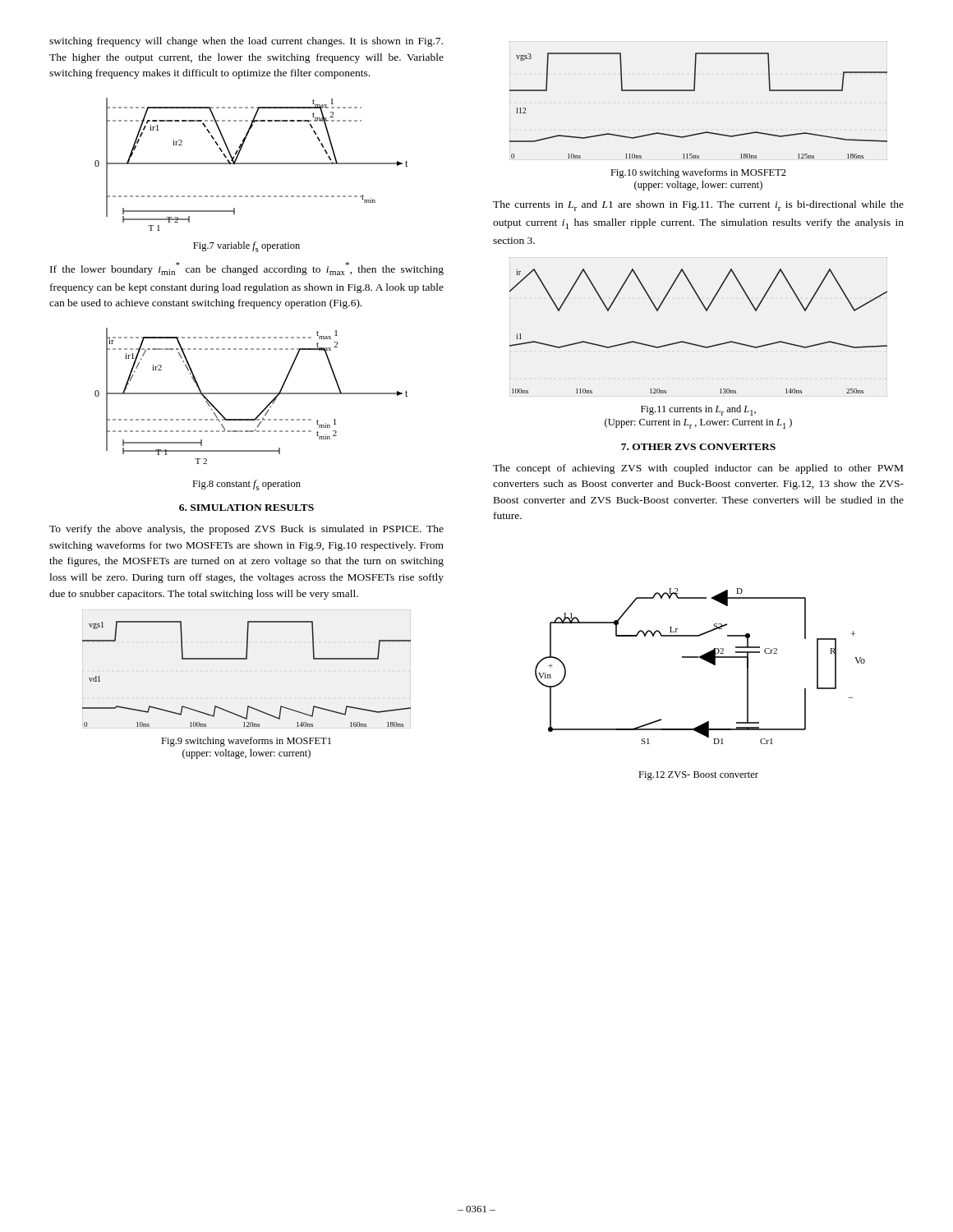953x1232 pixels.
Task: Select the passage starting "To verify the above analysis, the proposed ZVS"
Action: pos(246,561)
